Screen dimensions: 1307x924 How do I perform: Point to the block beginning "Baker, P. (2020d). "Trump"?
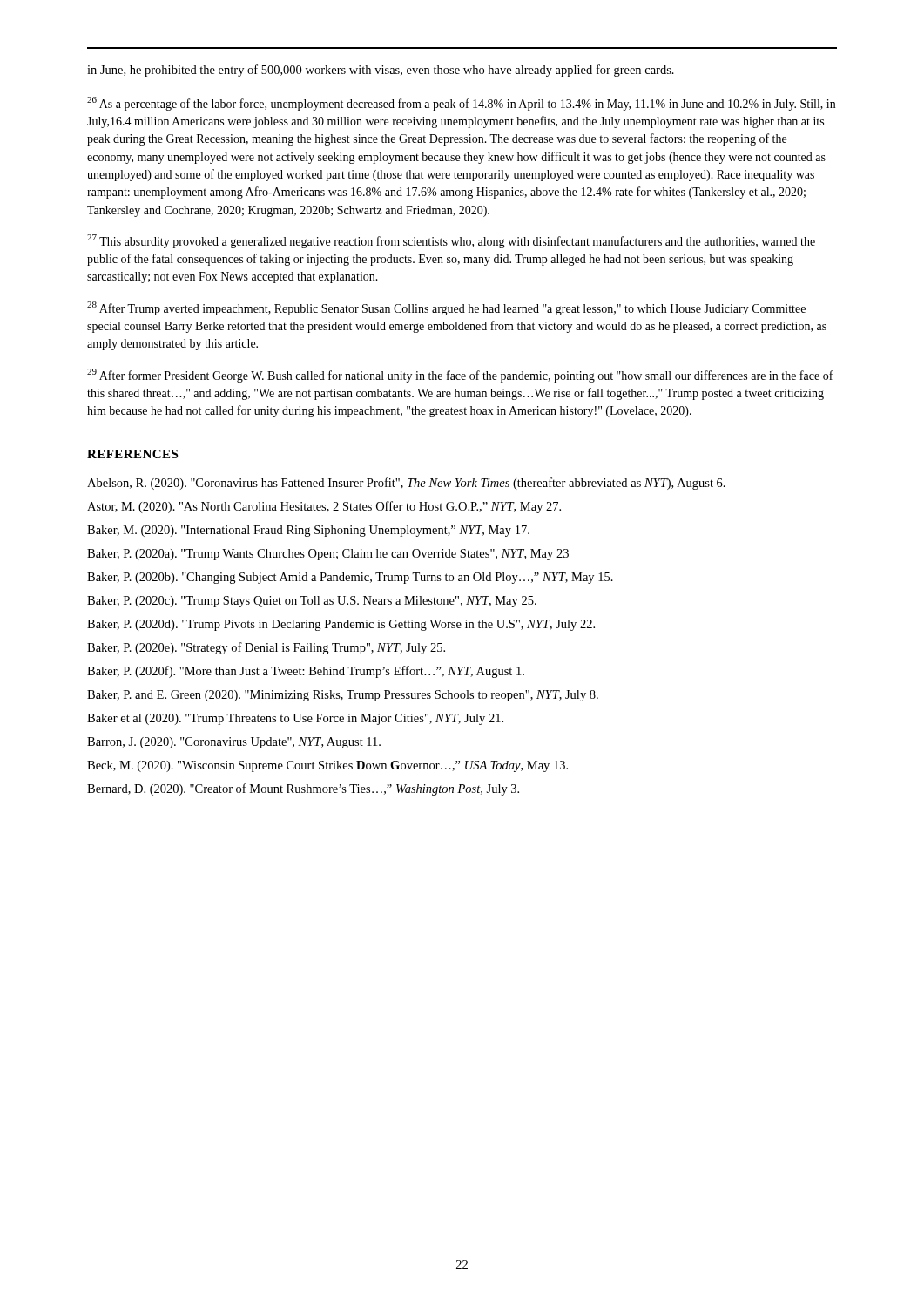[341, 624]
